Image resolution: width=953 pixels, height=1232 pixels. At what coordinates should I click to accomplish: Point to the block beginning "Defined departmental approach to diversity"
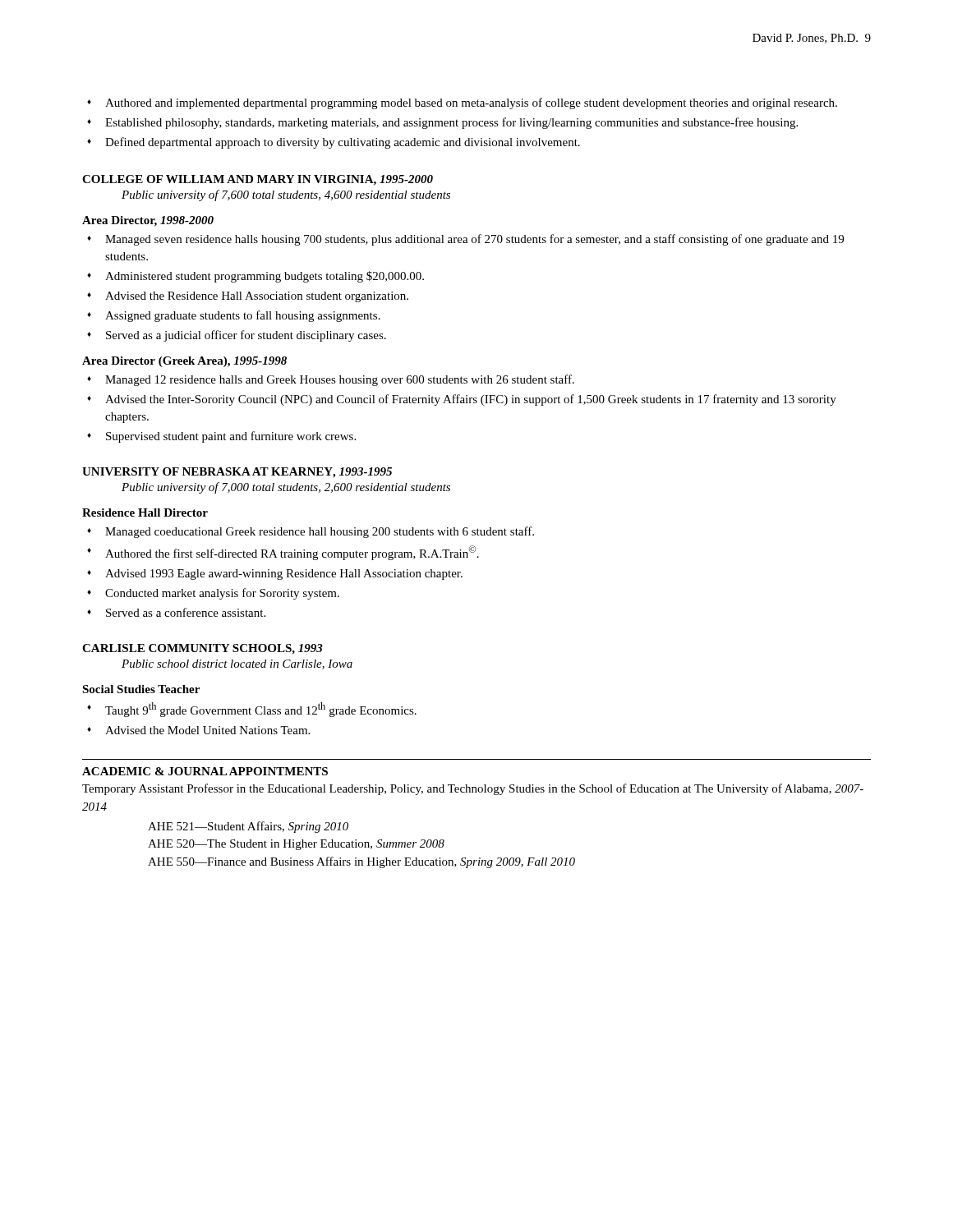pos(343,142)
